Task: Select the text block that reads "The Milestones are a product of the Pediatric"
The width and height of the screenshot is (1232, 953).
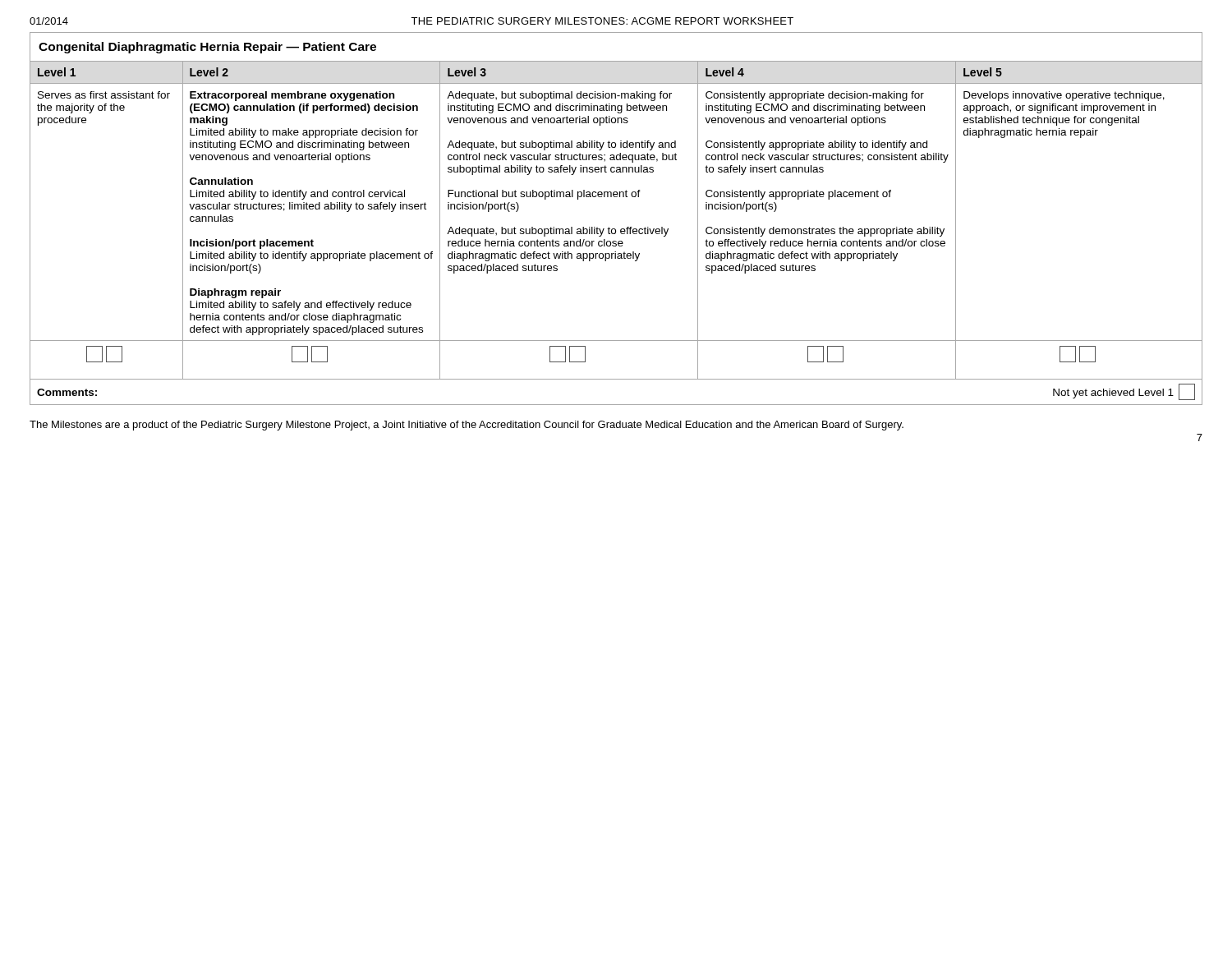Action: point(467,424)
